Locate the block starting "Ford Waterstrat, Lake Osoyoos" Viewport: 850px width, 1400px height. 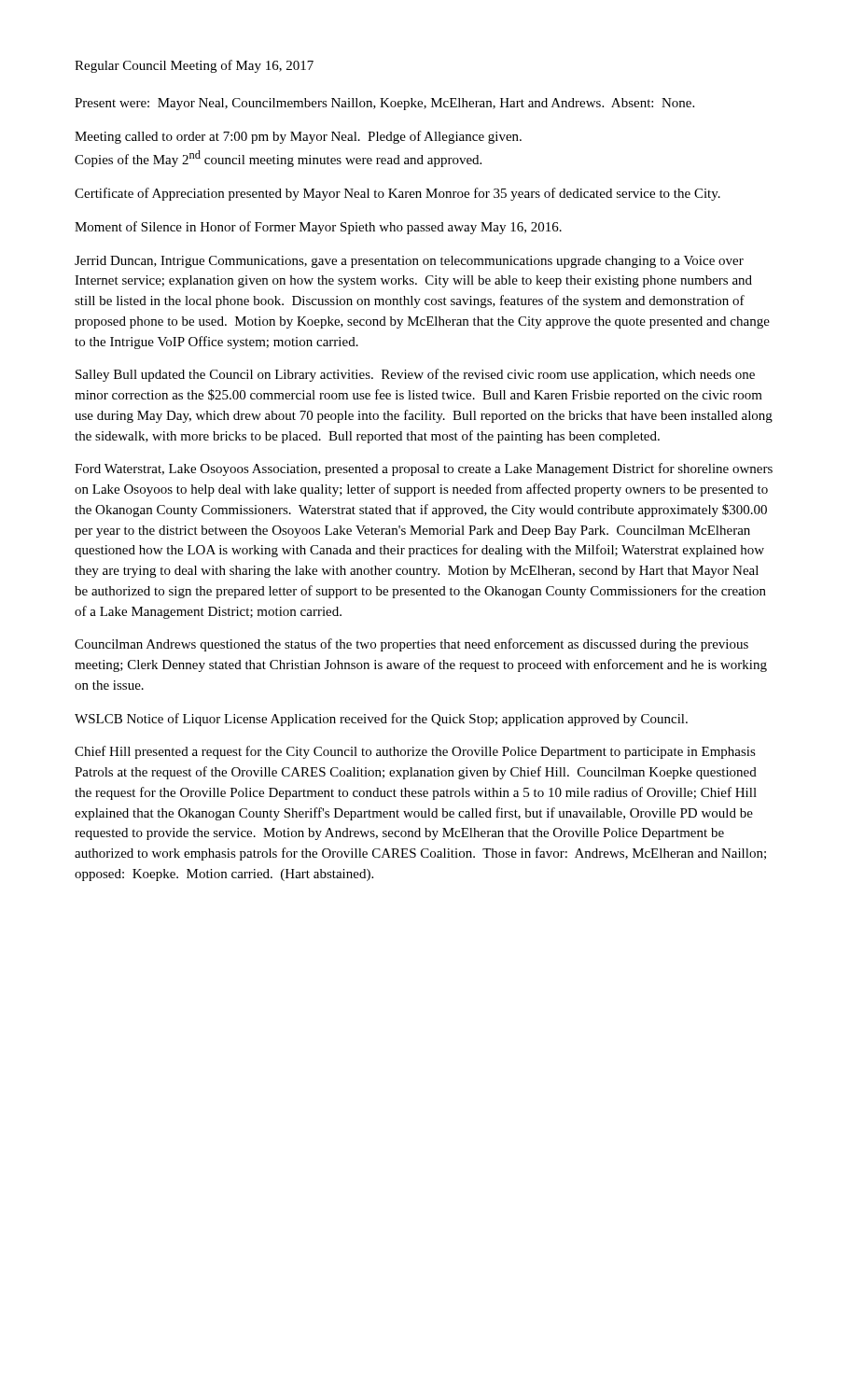[424, 540]
